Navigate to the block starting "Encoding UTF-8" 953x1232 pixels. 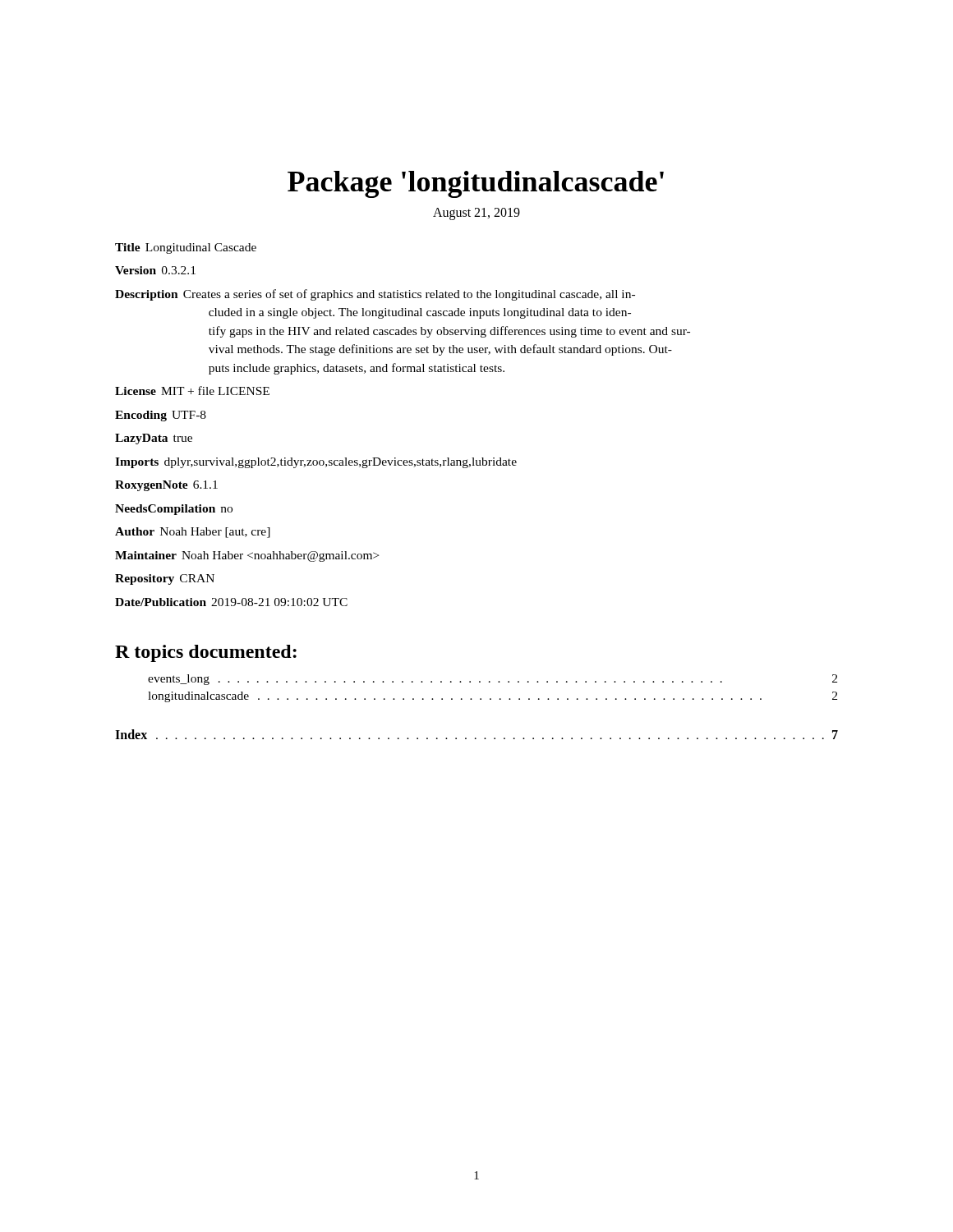click(161, 416)
